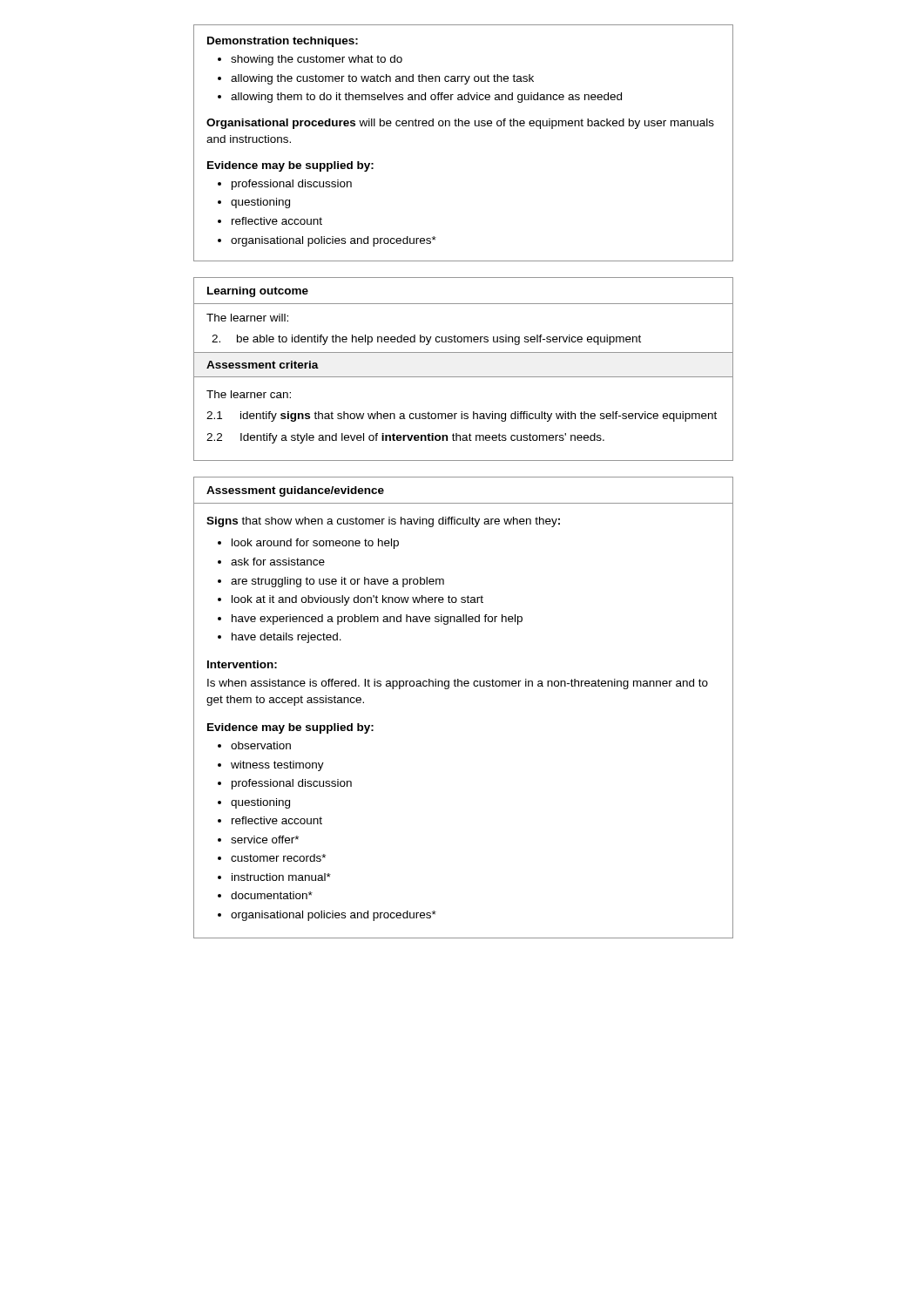The height and width of the screenshot is (1307, 924).
Task: Click on the text starting "Demonstration techniques:"
Action: [283, 41]
